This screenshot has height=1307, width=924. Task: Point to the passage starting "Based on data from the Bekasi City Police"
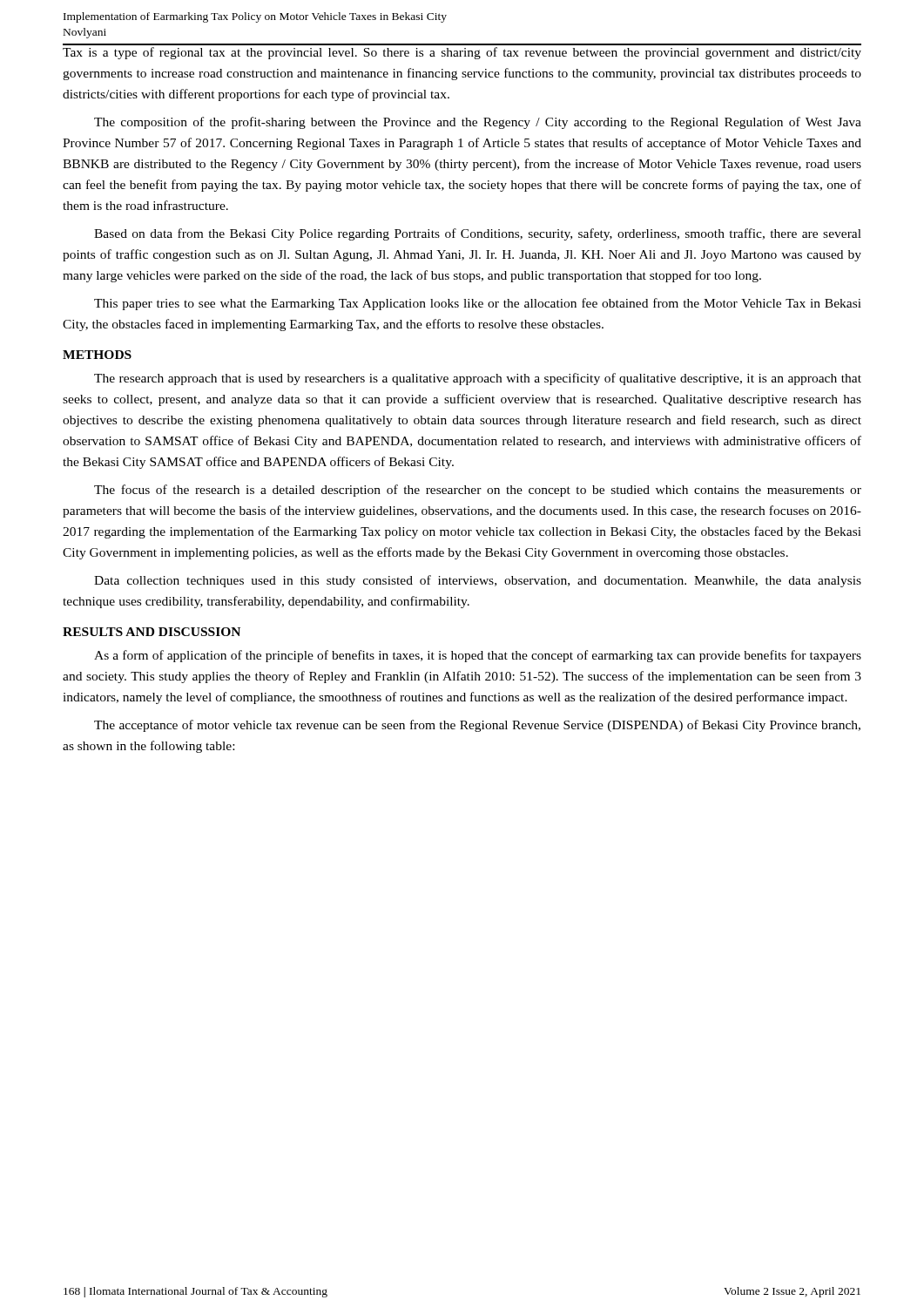point(462,255)
